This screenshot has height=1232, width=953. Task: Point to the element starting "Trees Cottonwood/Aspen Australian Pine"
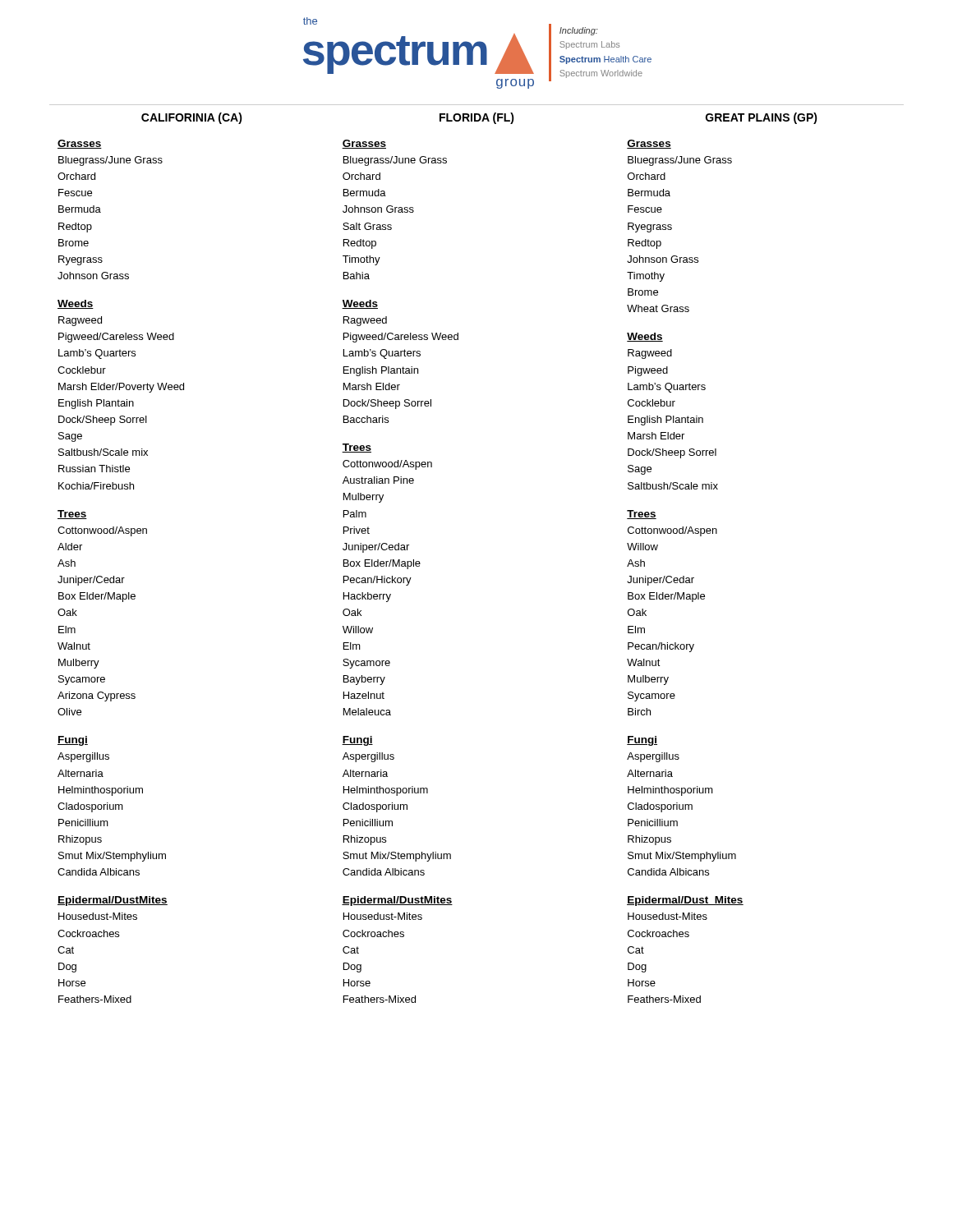tap(357, 448)
